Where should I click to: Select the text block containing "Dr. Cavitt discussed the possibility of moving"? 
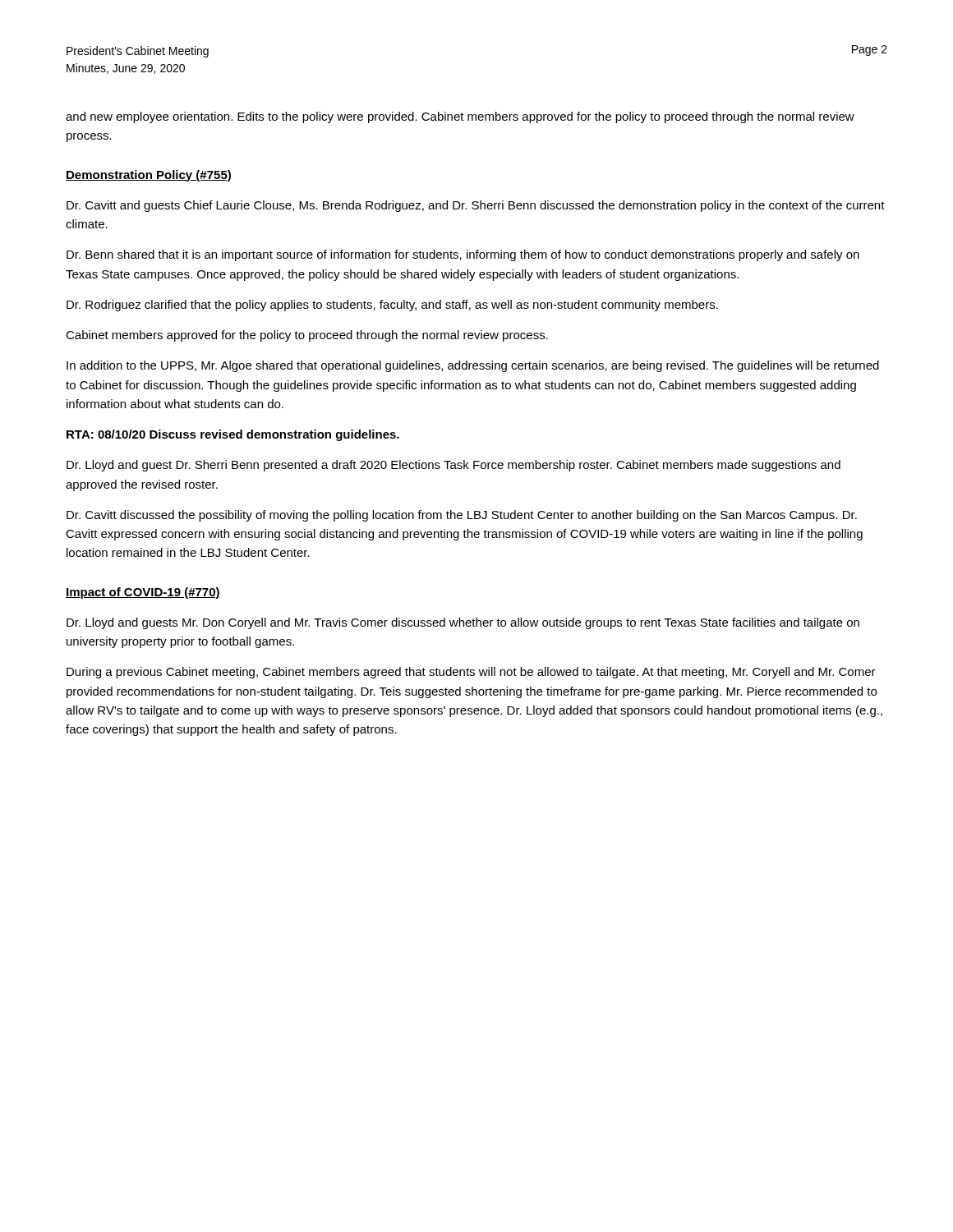pos(464,533)
